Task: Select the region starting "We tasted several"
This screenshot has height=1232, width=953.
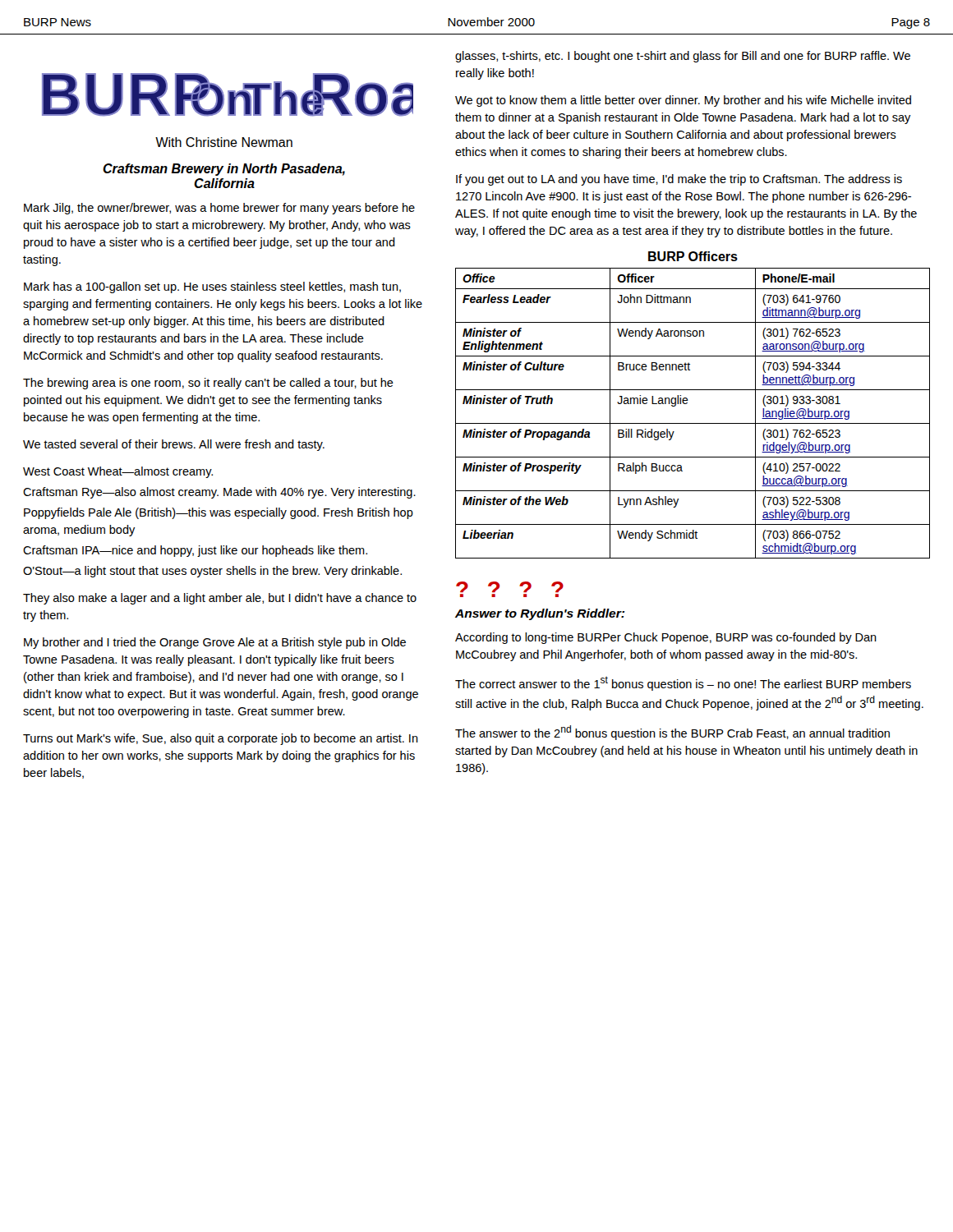Action: [x=174, y=445]
